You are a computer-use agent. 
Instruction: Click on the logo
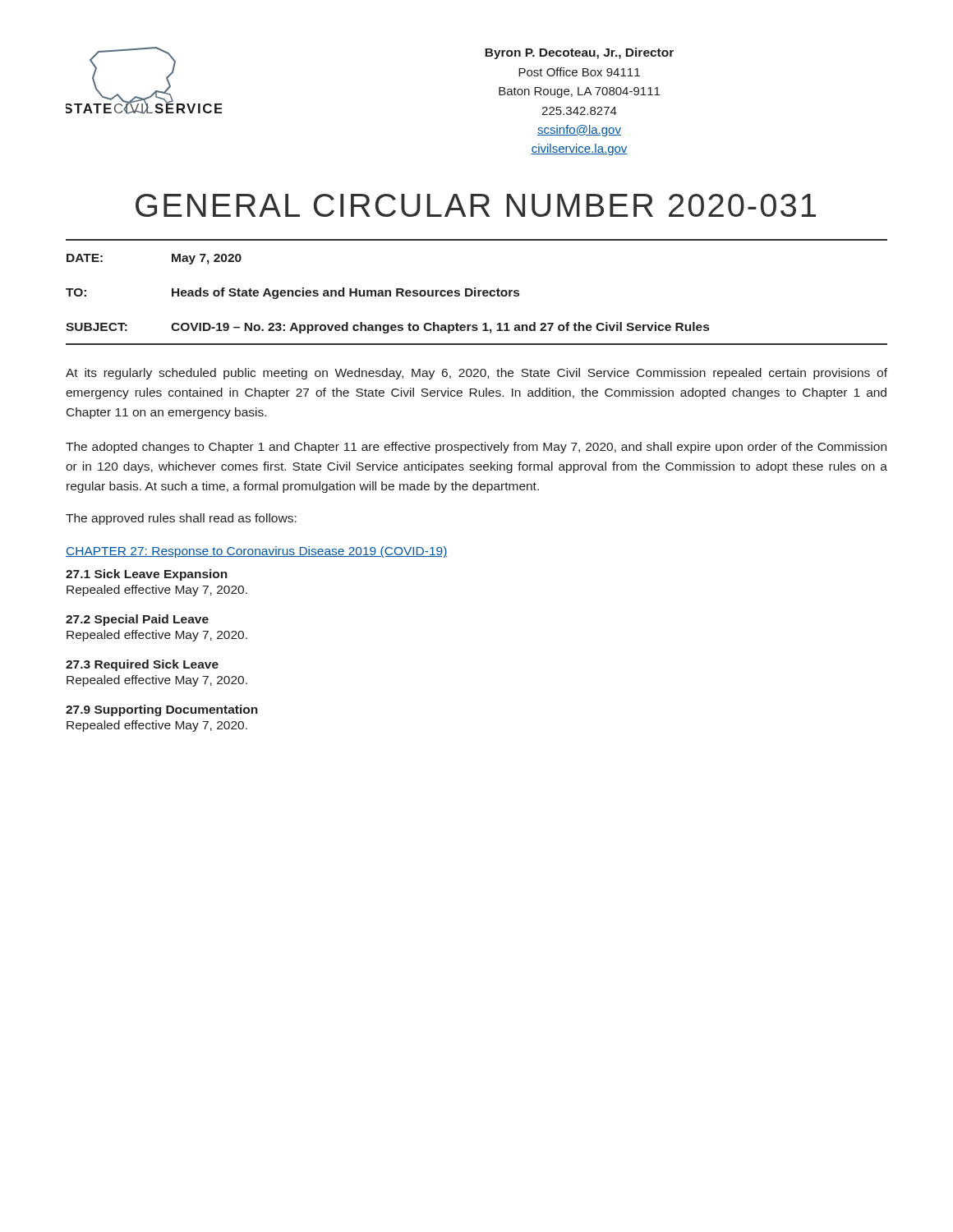pyautogui.click(x=144, y=83)
